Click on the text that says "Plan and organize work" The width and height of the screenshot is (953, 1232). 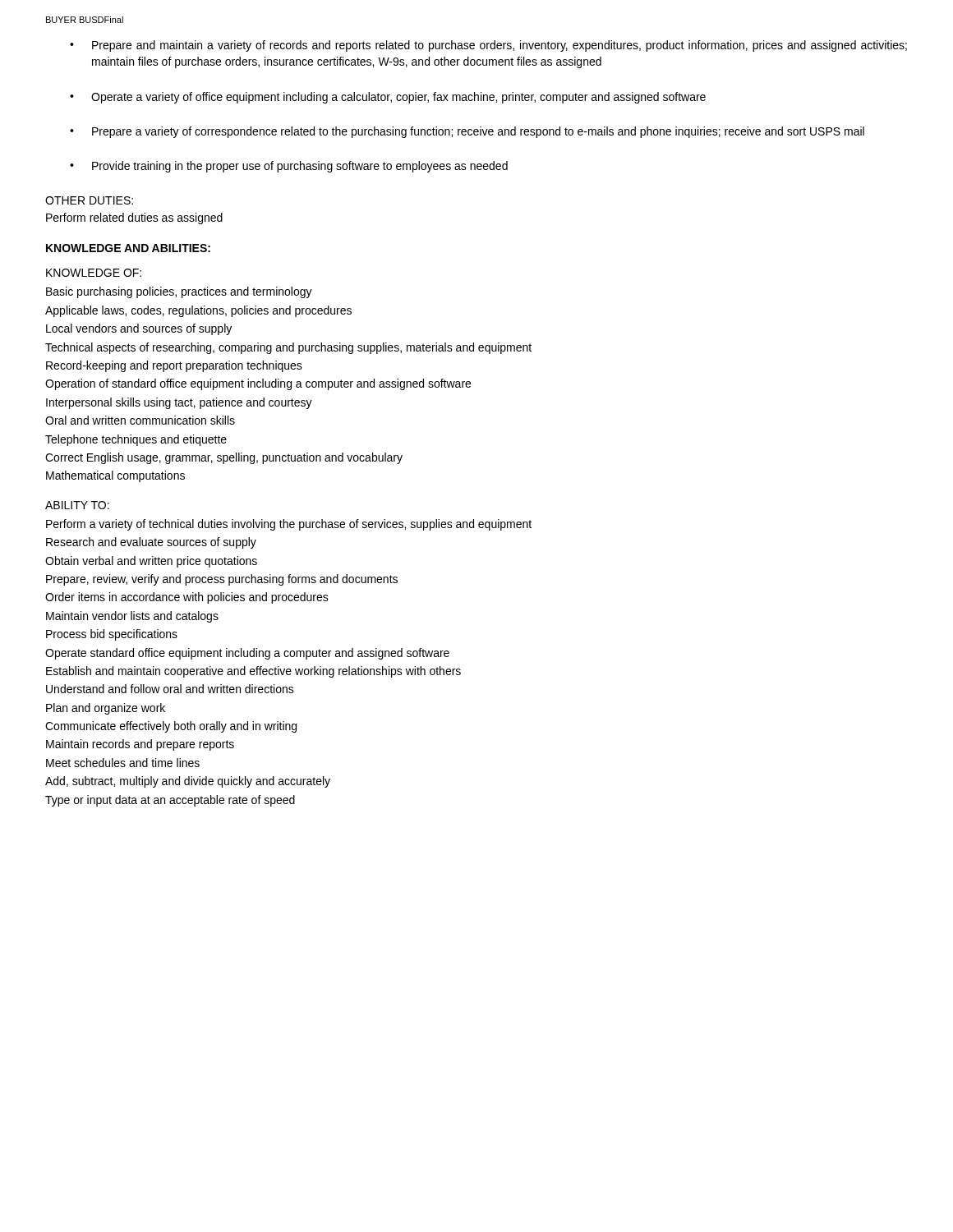(105, 708)
